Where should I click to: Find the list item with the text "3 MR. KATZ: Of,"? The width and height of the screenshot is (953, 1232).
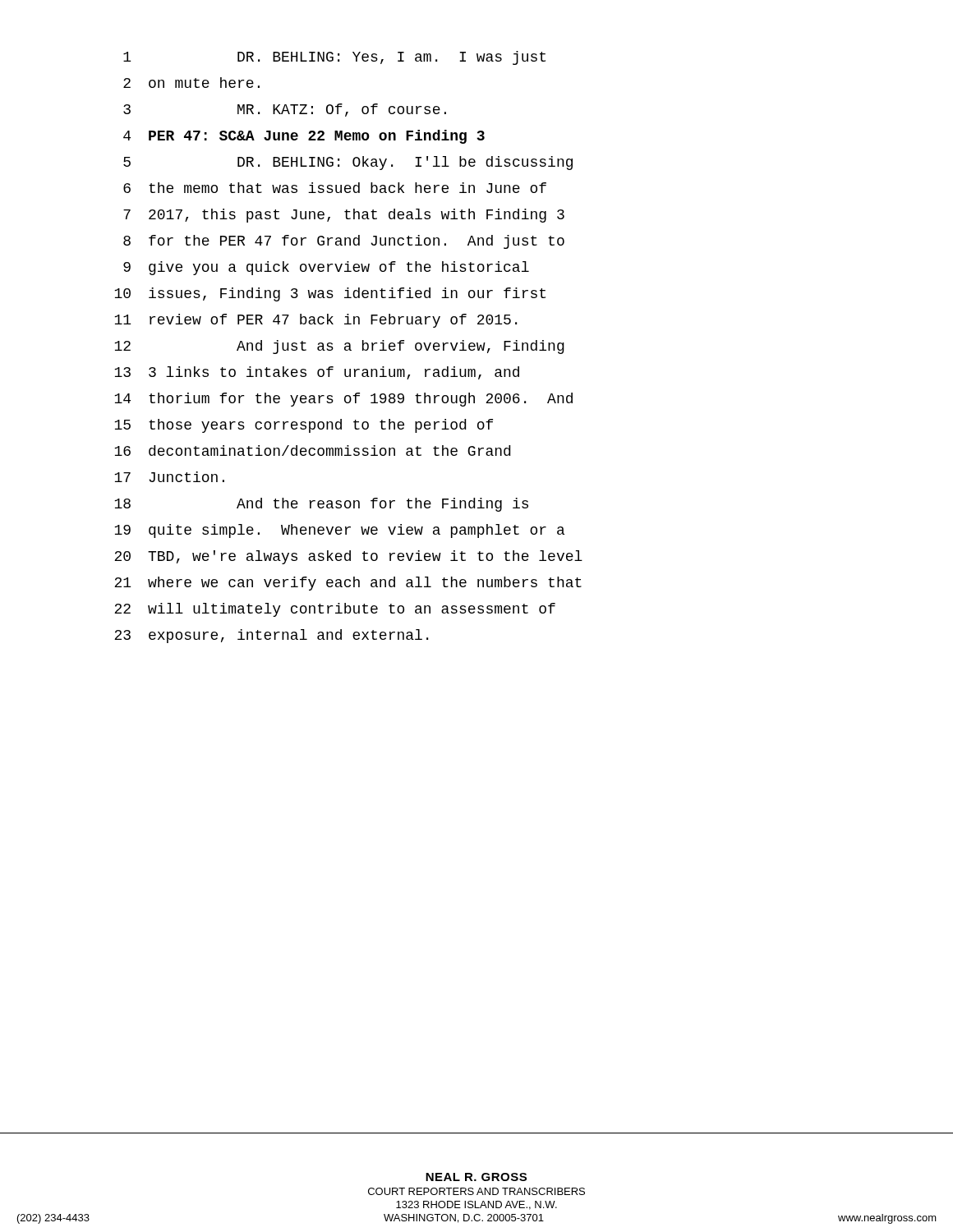285,110
